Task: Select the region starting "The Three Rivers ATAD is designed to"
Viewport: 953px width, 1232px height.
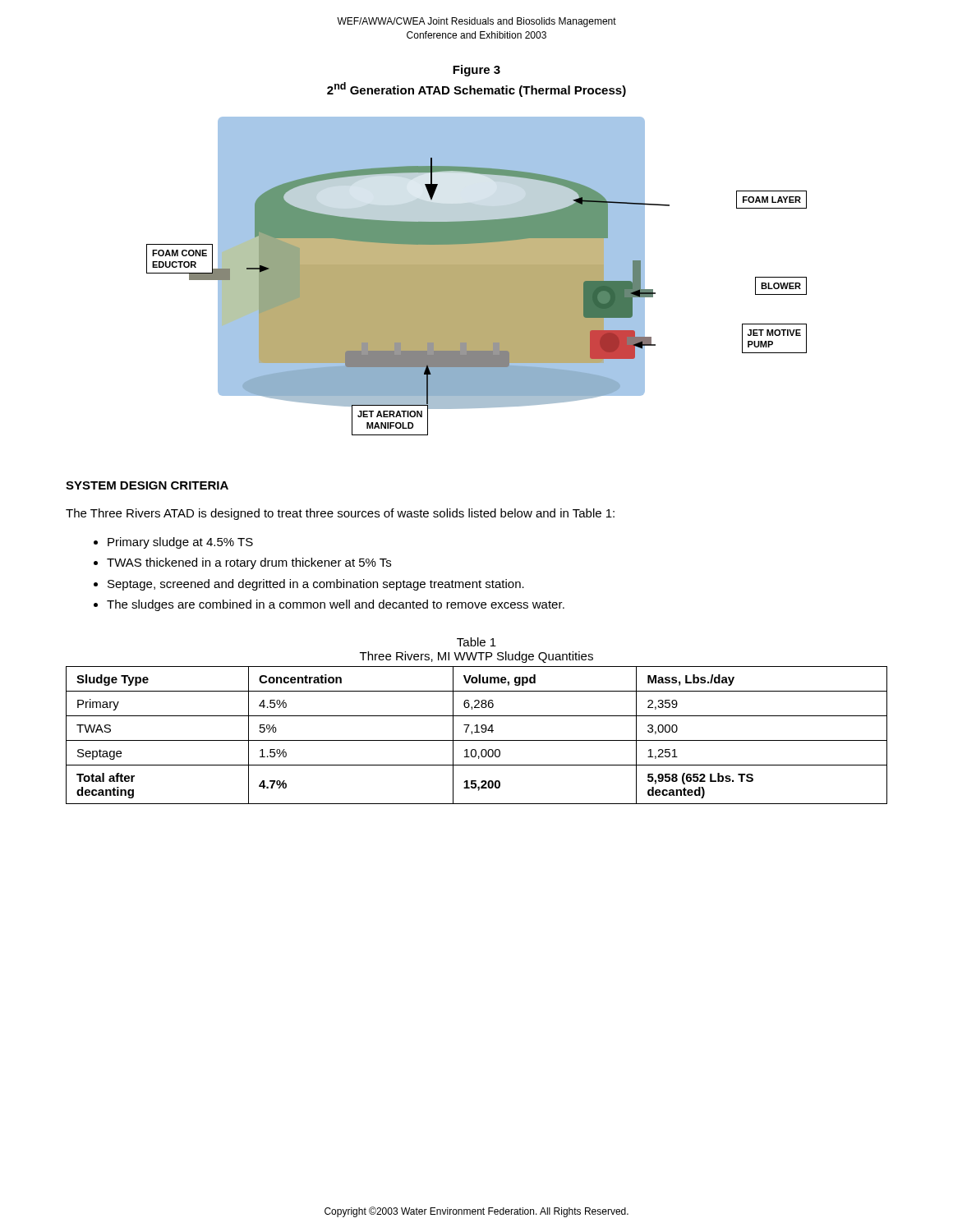Action: click(x=341, y=513)
